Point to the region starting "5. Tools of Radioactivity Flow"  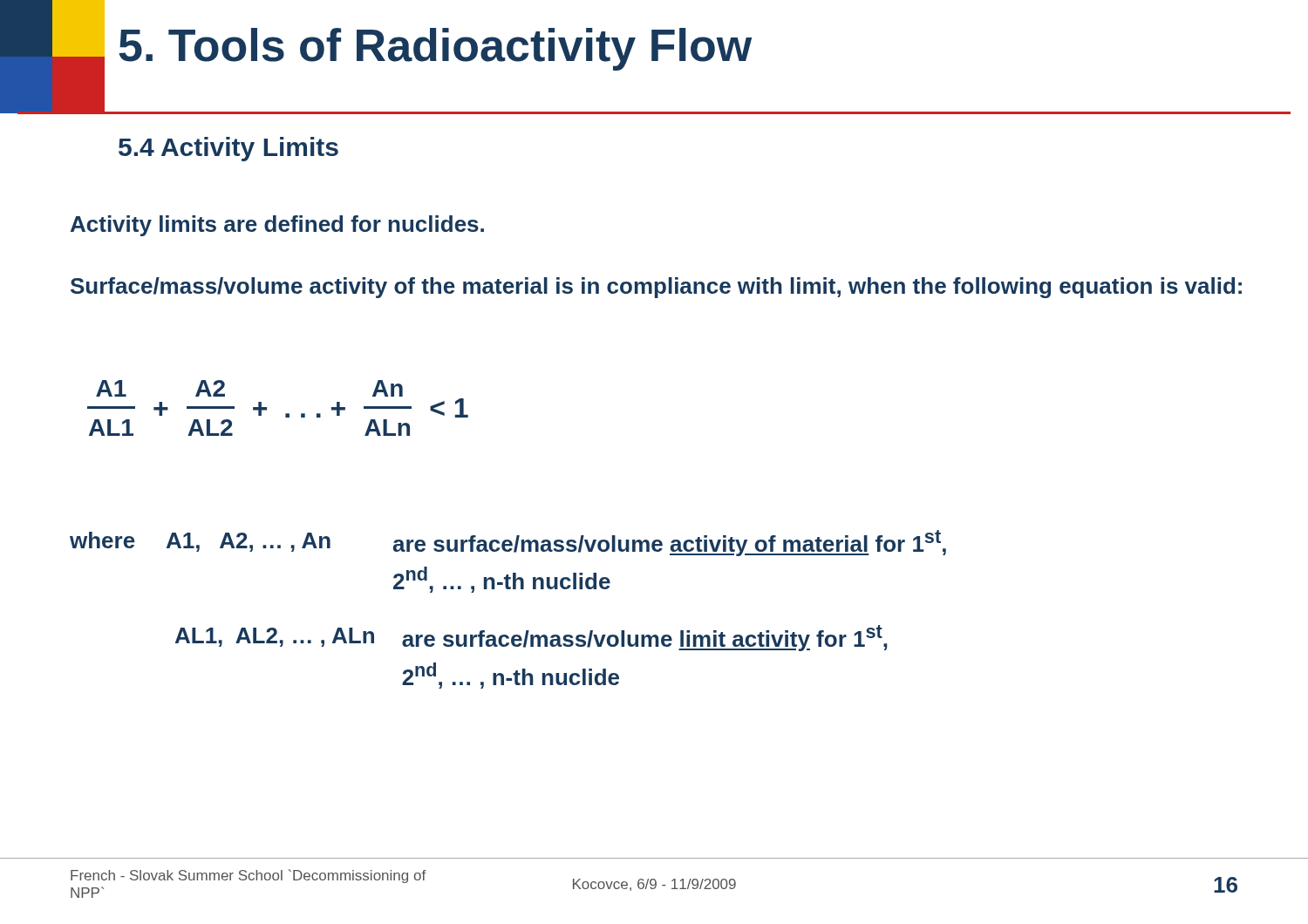[x=435, y=45]
